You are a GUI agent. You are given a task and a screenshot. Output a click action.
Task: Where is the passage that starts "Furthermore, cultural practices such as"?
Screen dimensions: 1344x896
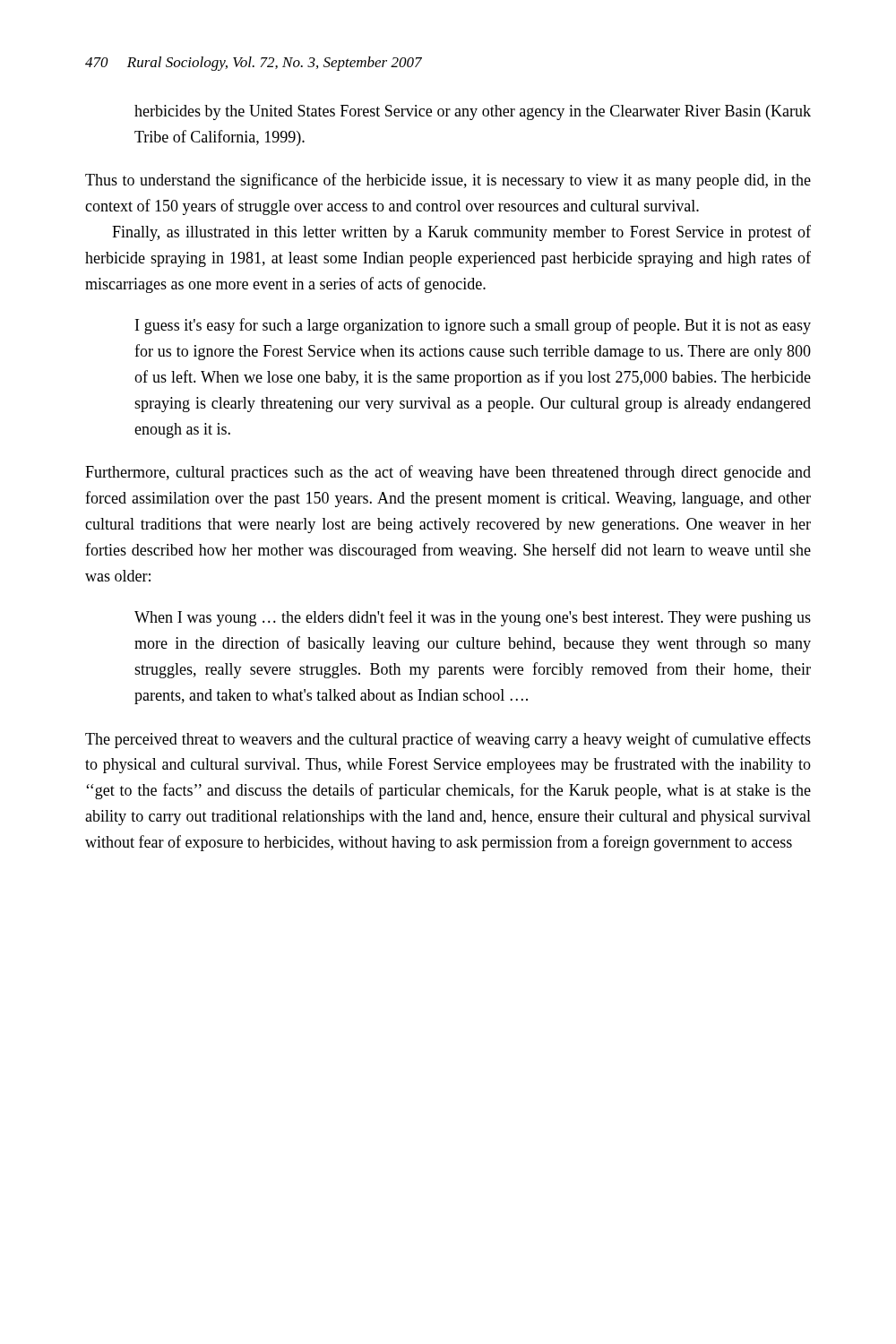[448, 524]
